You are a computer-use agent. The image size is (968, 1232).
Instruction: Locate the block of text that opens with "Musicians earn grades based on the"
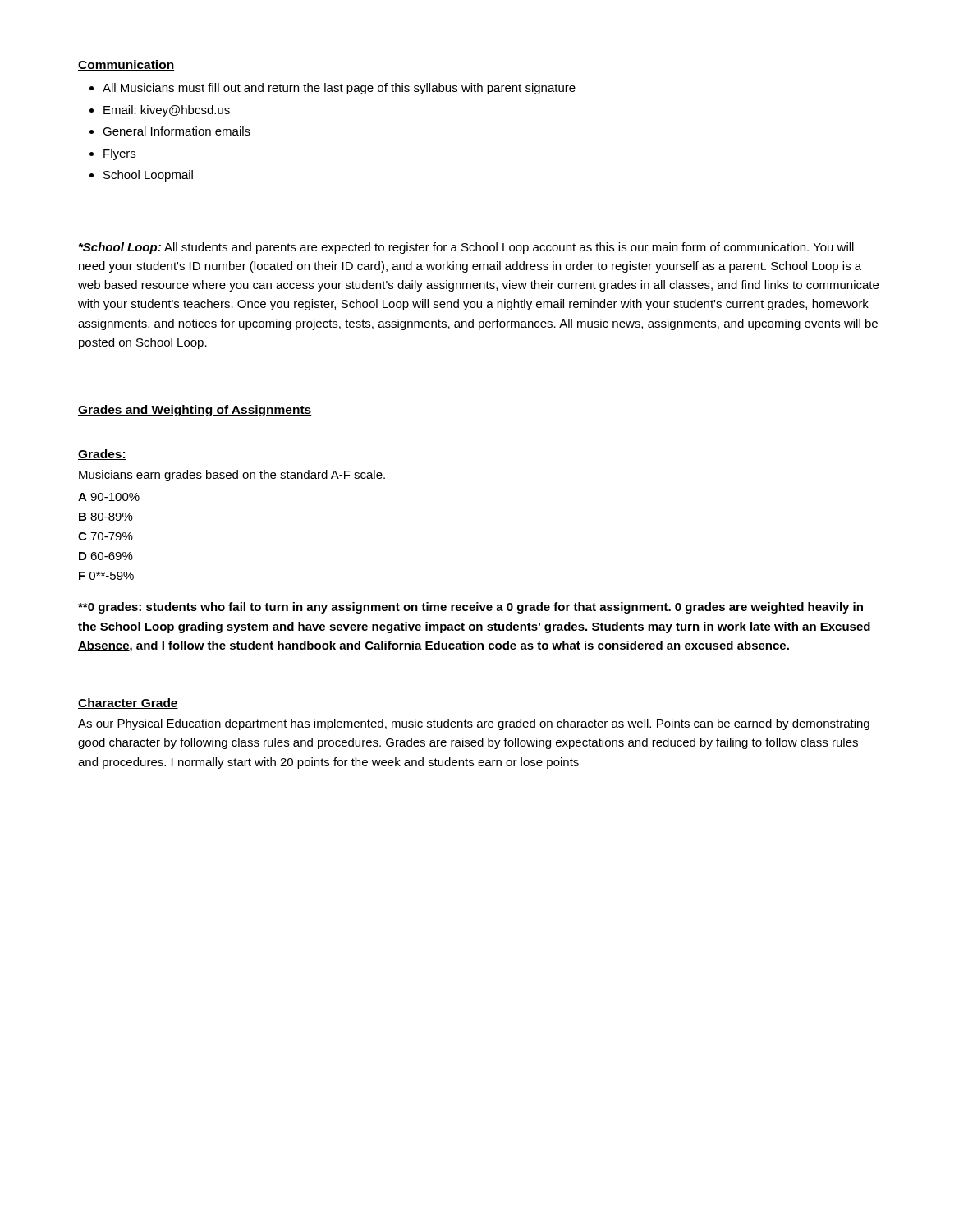tap(232, 474)
